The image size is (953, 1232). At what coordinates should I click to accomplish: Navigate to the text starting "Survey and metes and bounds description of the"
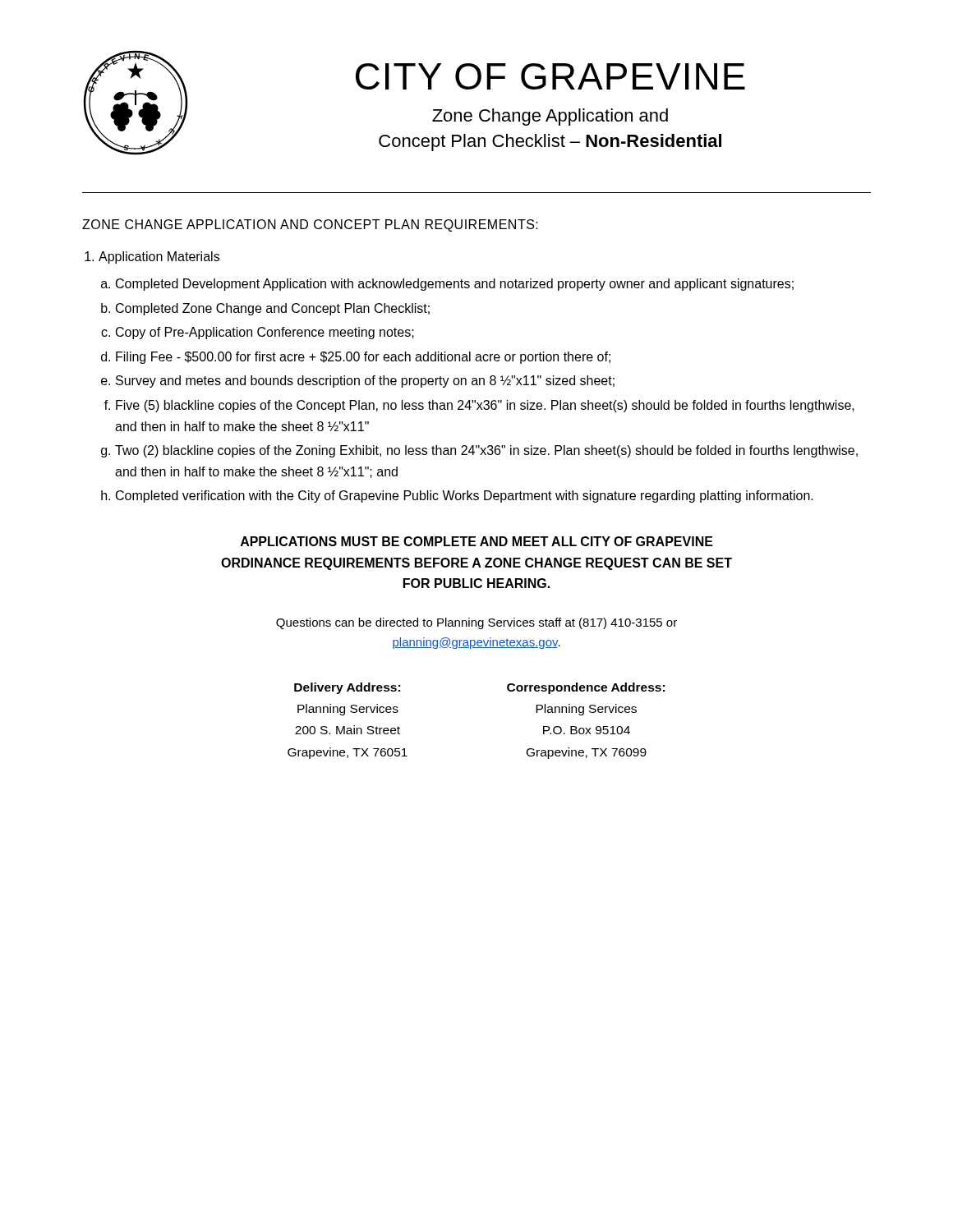[x=365, y=381]
